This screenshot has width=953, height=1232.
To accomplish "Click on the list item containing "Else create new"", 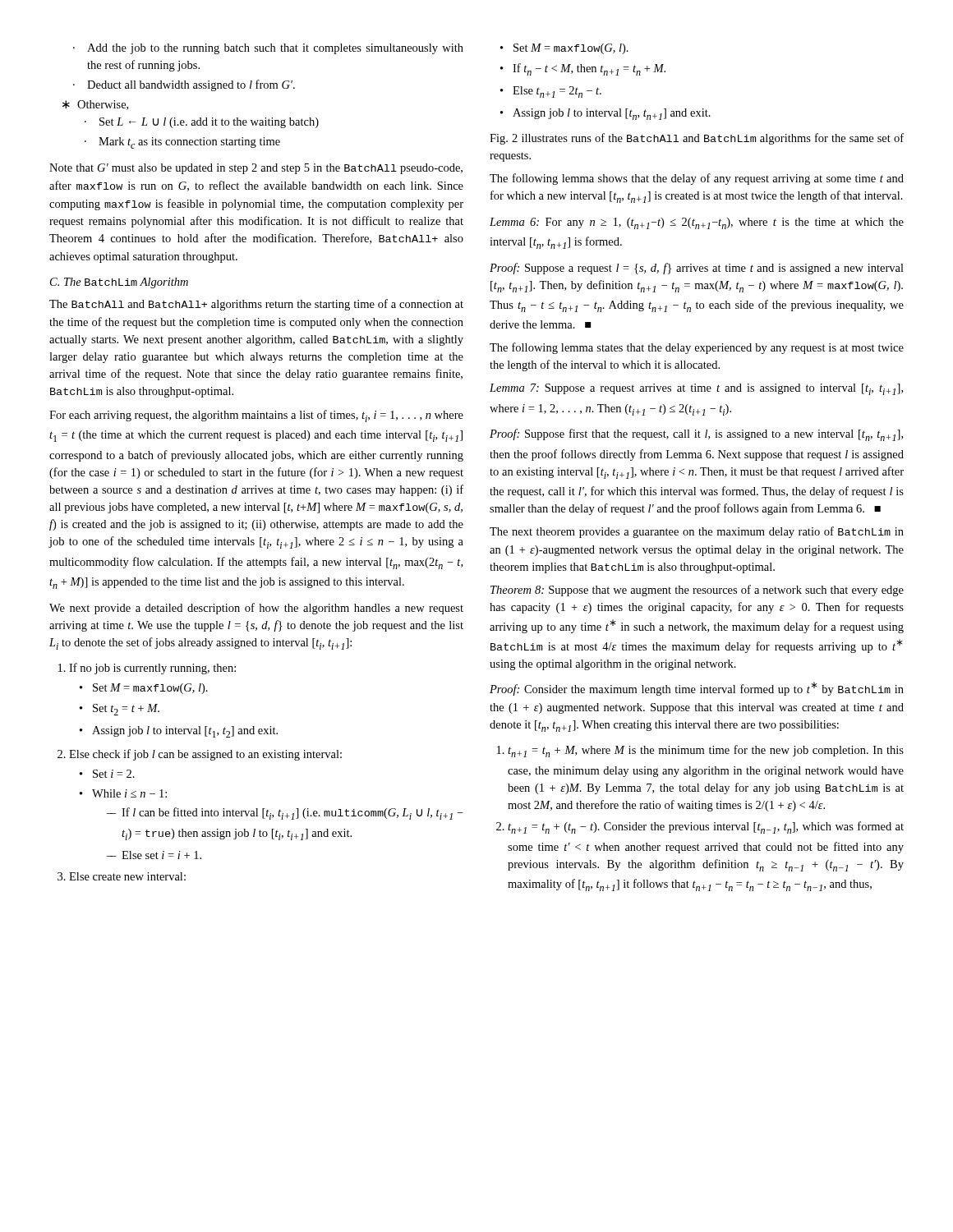I will pos(124,876).
